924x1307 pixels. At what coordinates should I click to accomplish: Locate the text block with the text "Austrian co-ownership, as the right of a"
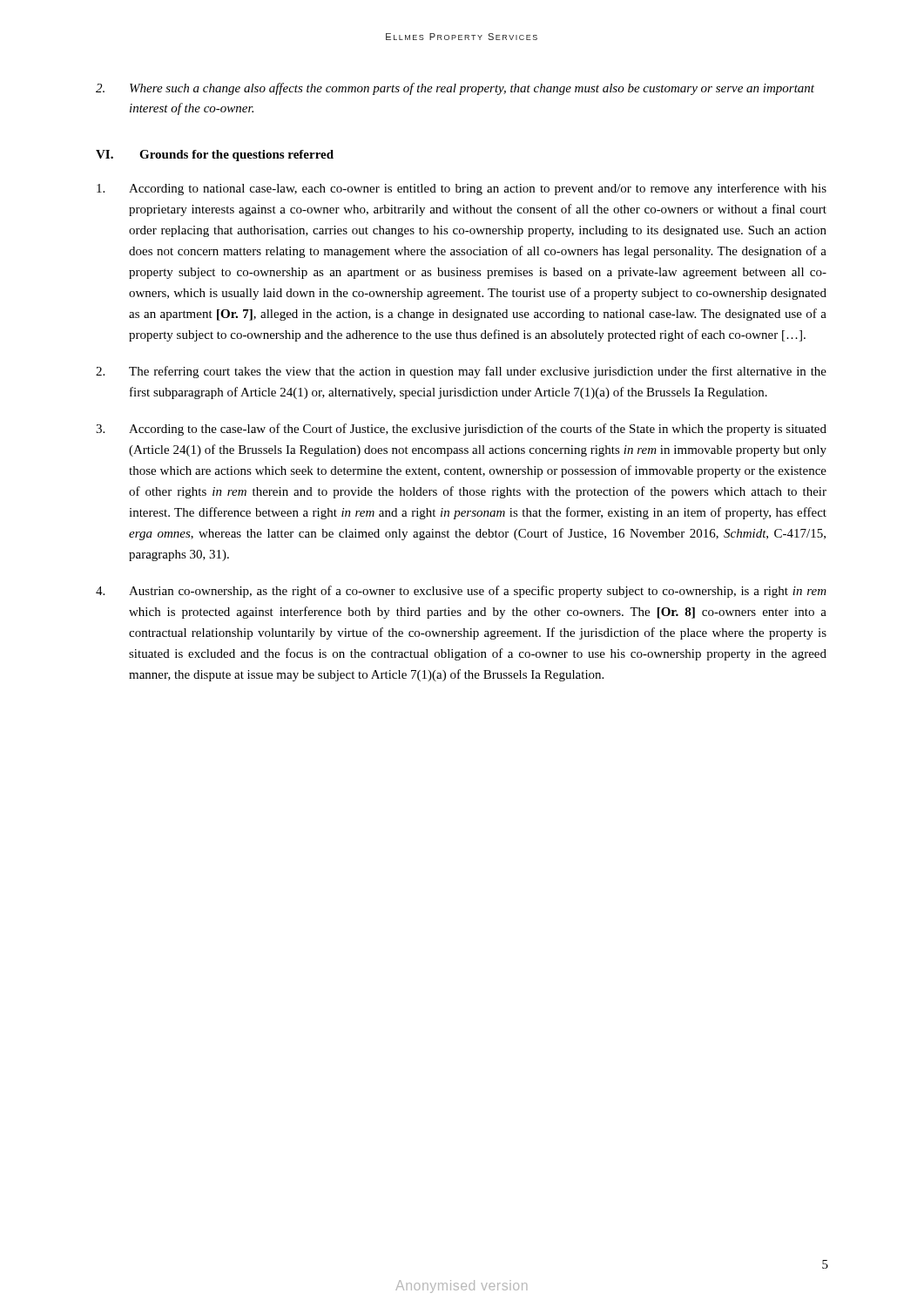point(461,632)
